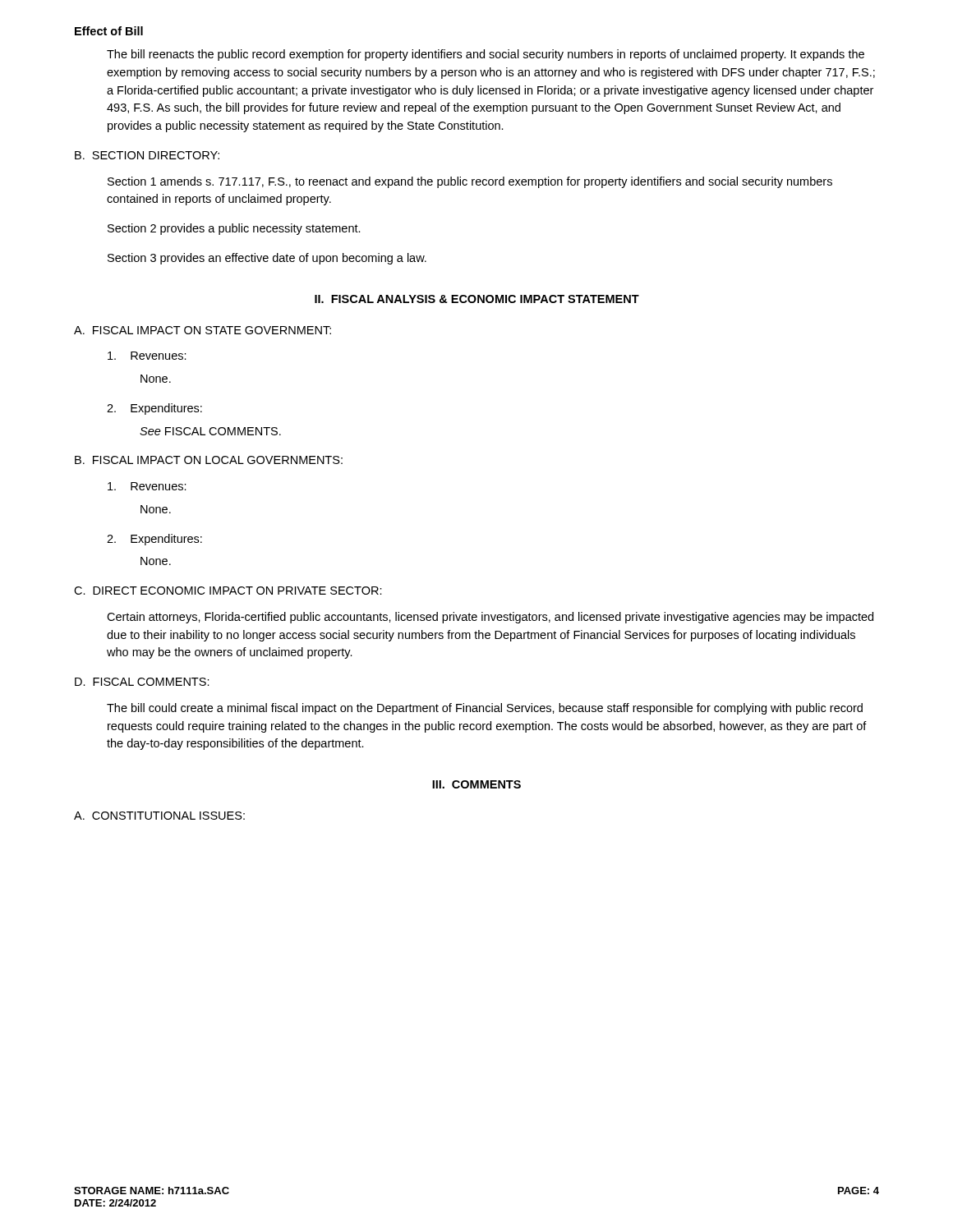Image resolution: width=953 pixels, height=1232 pixels.
Task: Locate the passage starting "B. FISCAL IMPACT ON LOCAL GOVERNMENTS:"
Action: tap(209, 460)
